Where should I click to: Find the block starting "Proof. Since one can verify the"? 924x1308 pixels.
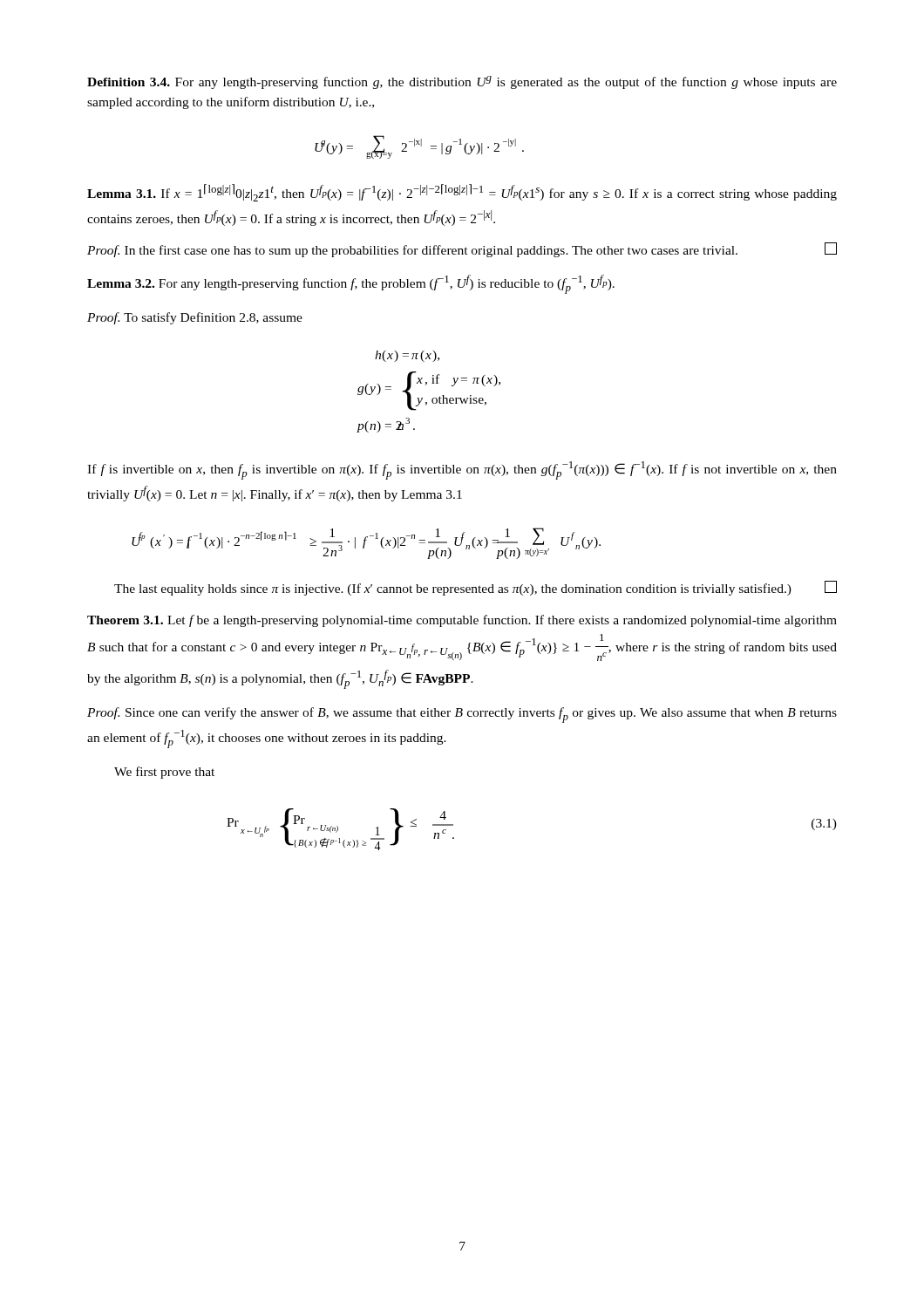(462, 727)
